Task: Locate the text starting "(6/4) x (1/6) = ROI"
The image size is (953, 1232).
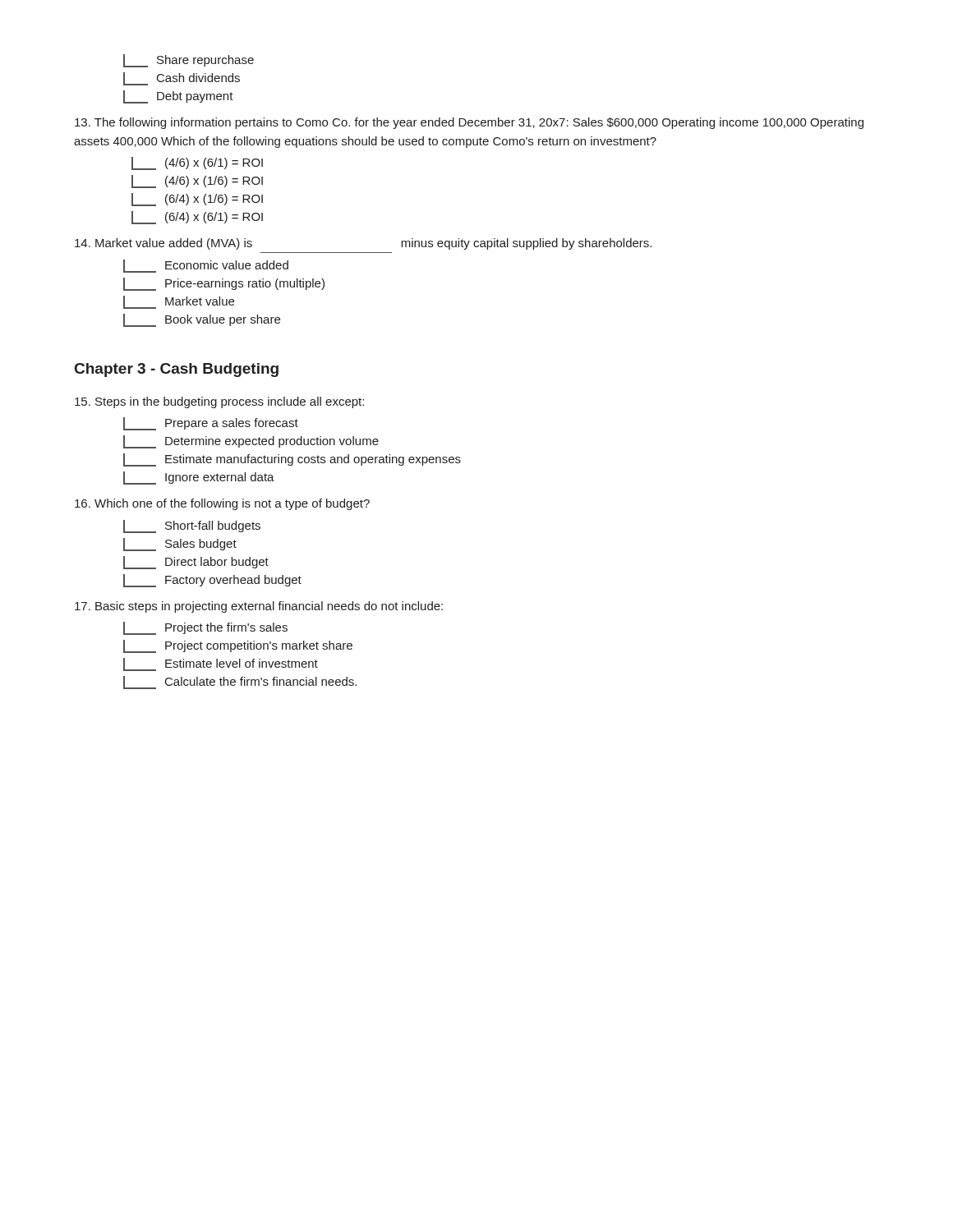Action: tap(197, 200)
